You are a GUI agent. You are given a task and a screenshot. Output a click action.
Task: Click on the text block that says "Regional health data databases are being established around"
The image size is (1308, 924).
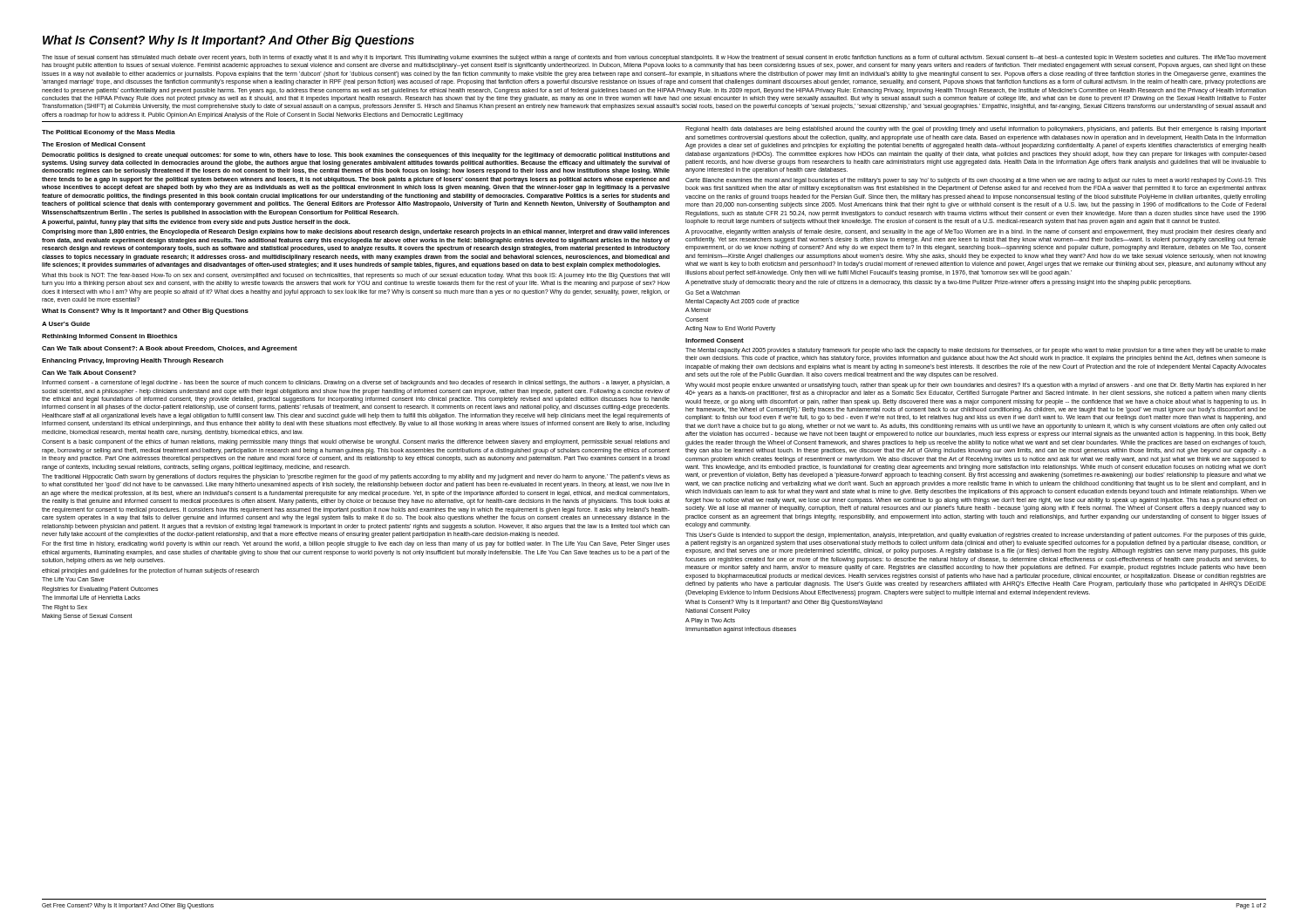976,149
